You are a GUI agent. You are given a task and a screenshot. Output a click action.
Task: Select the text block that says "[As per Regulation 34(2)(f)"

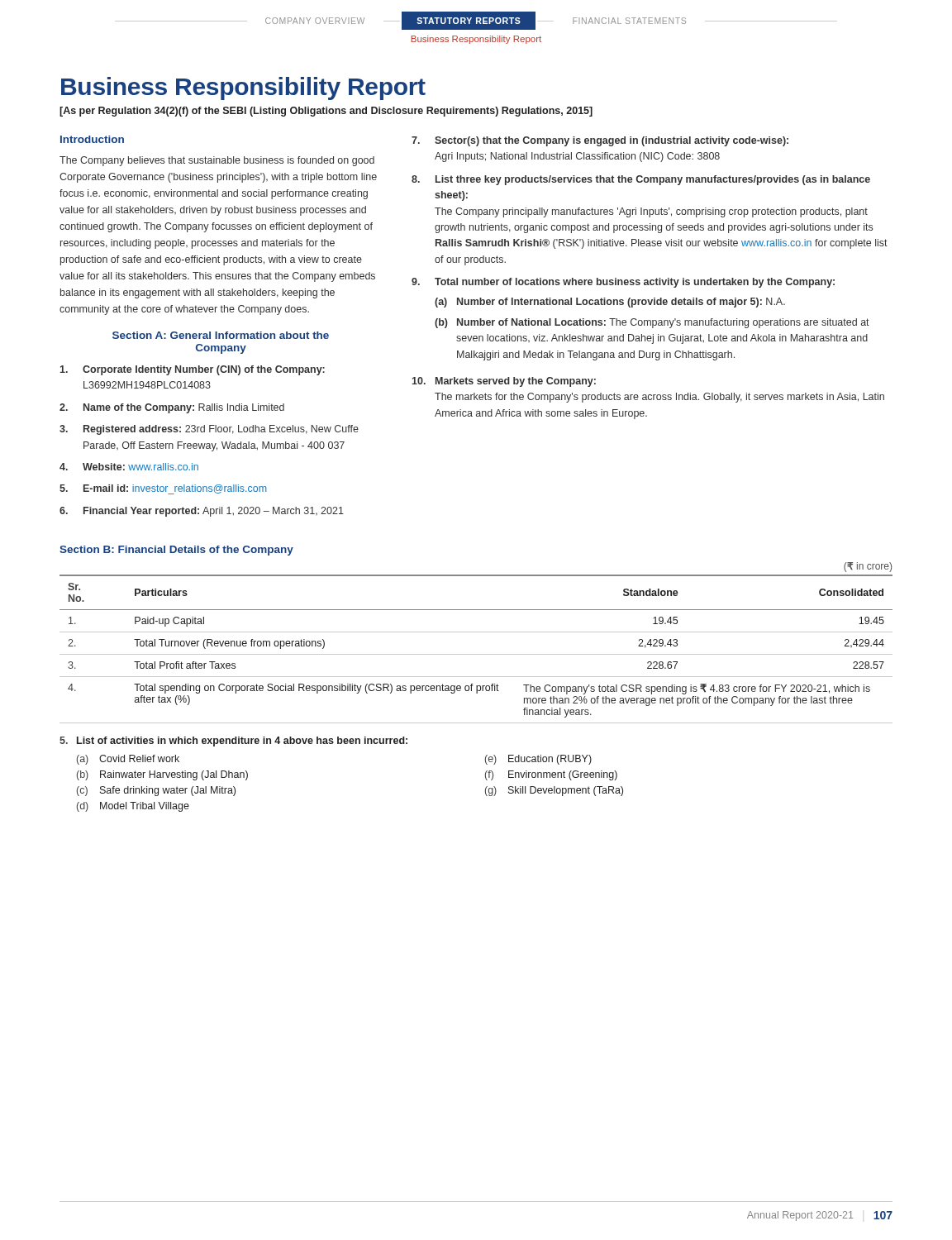tap(326, 111)
